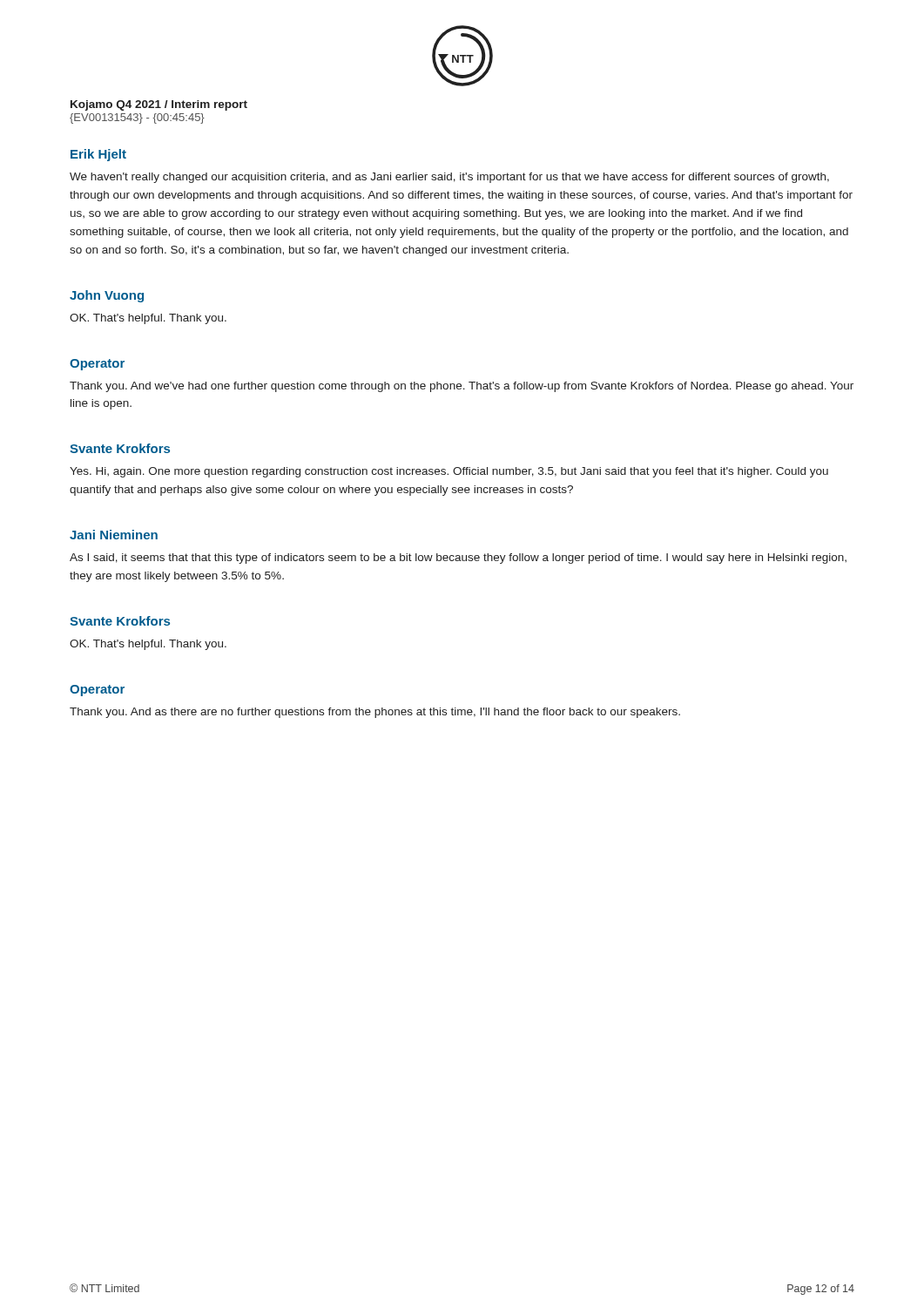Find "Jani Nieminen" on this page
This screenshot has width=924, height=1307.
114,535
